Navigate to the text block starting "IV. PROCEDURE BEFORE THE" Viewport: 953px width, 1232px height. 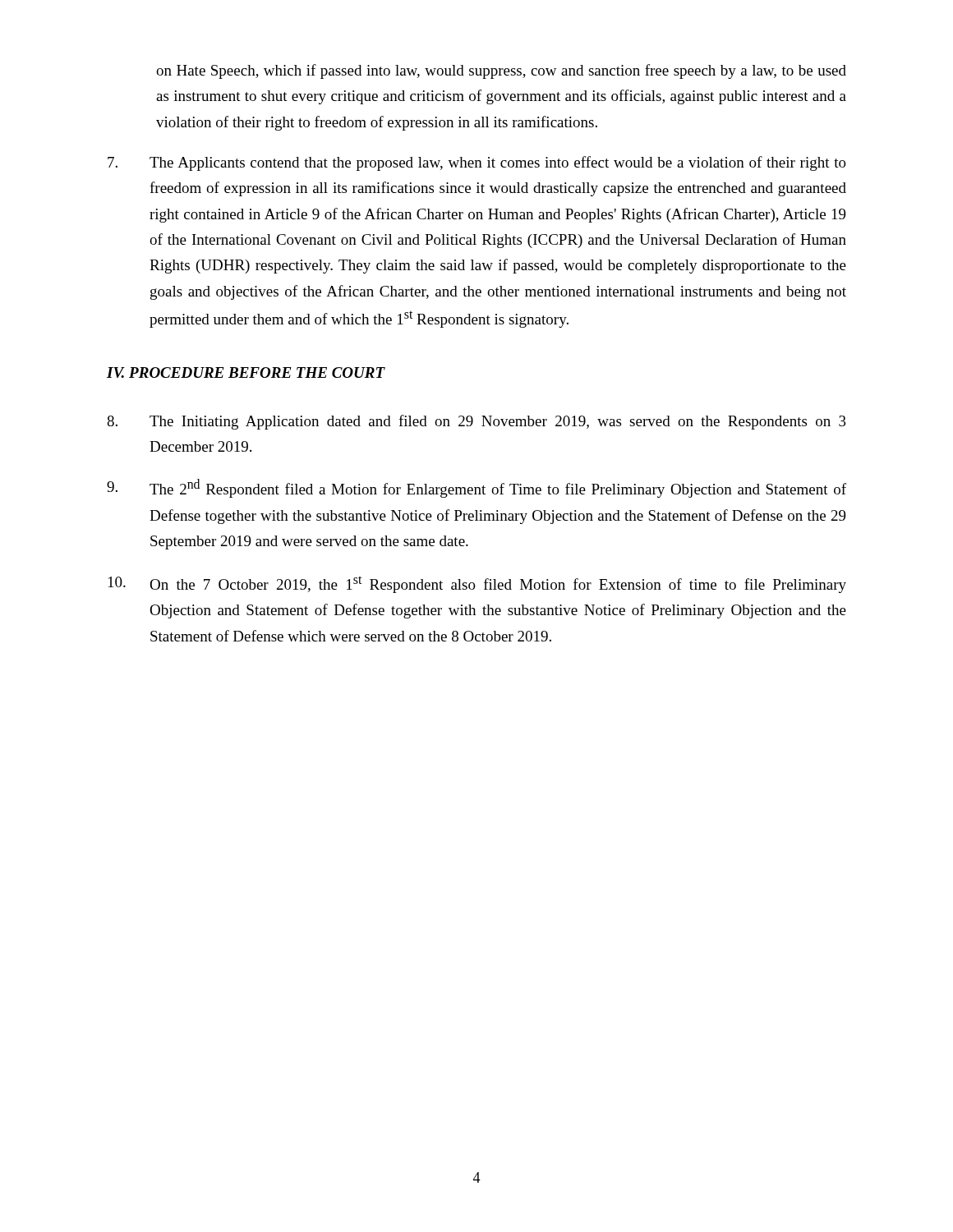[x=246, y=372]
